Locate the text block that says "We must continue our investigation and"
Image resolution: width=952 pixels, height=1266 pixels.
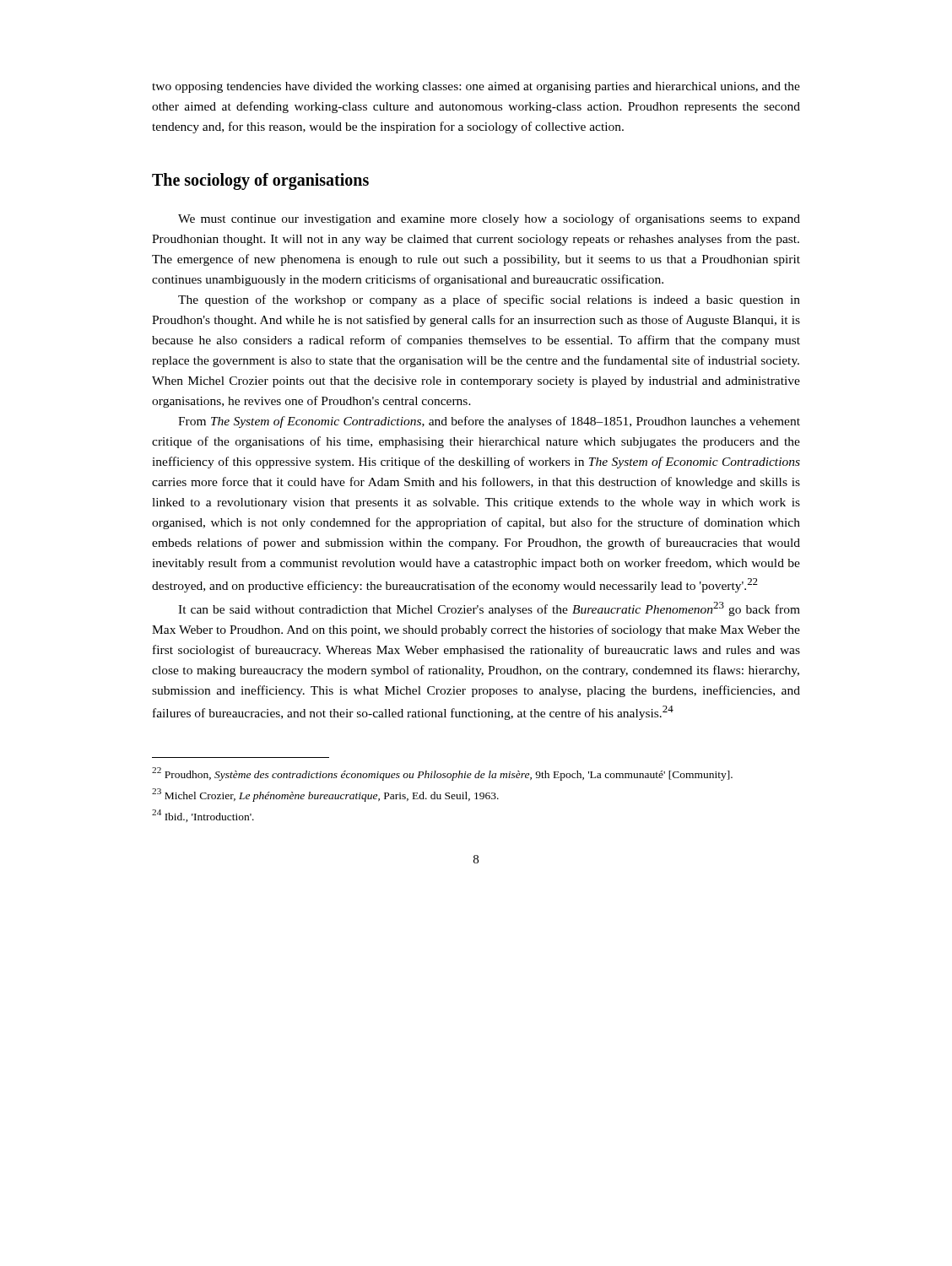click(476, 466)
